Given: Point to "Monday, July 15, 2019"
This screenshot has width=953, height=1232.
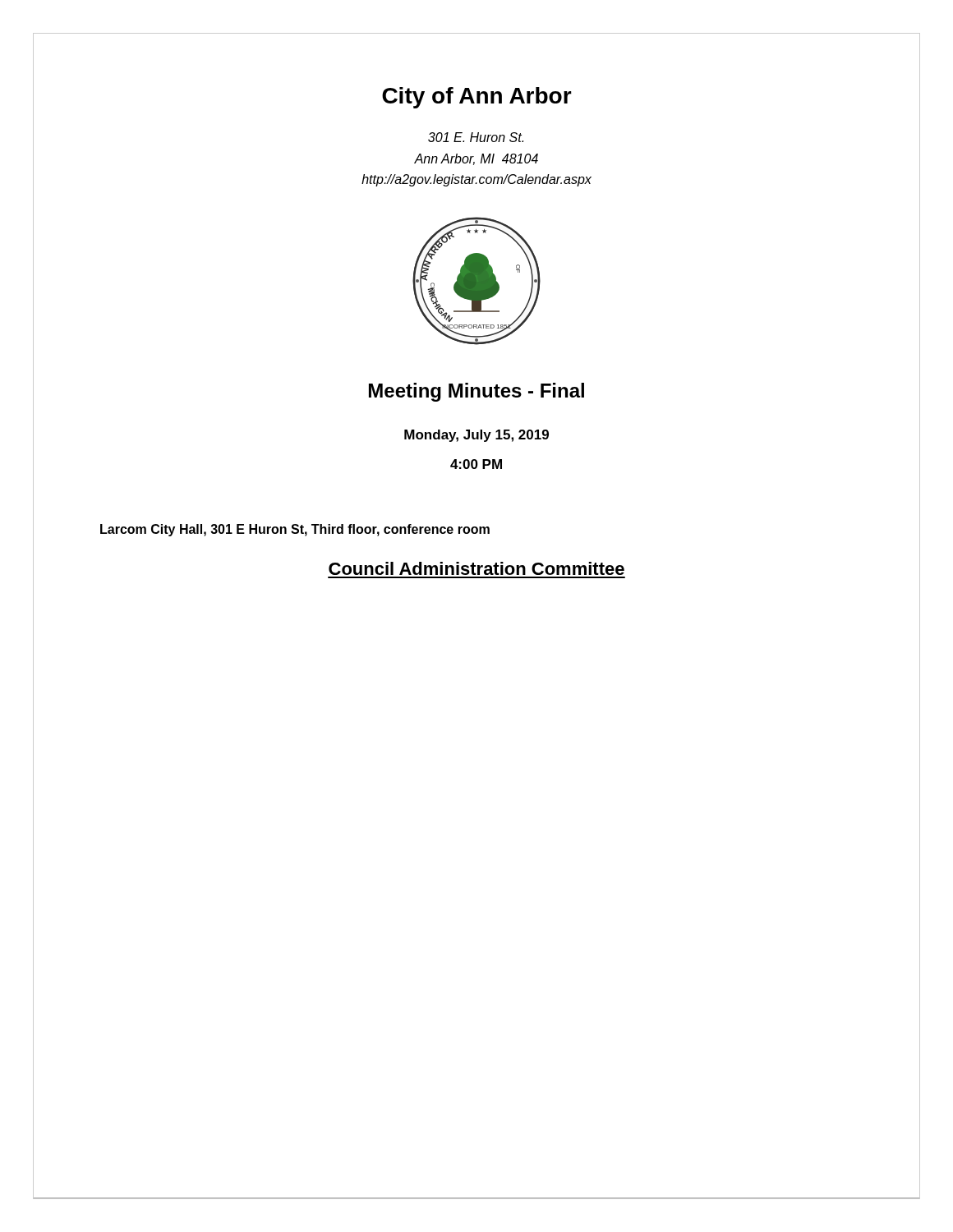Looking at the screenshot, I should point(476,435).
